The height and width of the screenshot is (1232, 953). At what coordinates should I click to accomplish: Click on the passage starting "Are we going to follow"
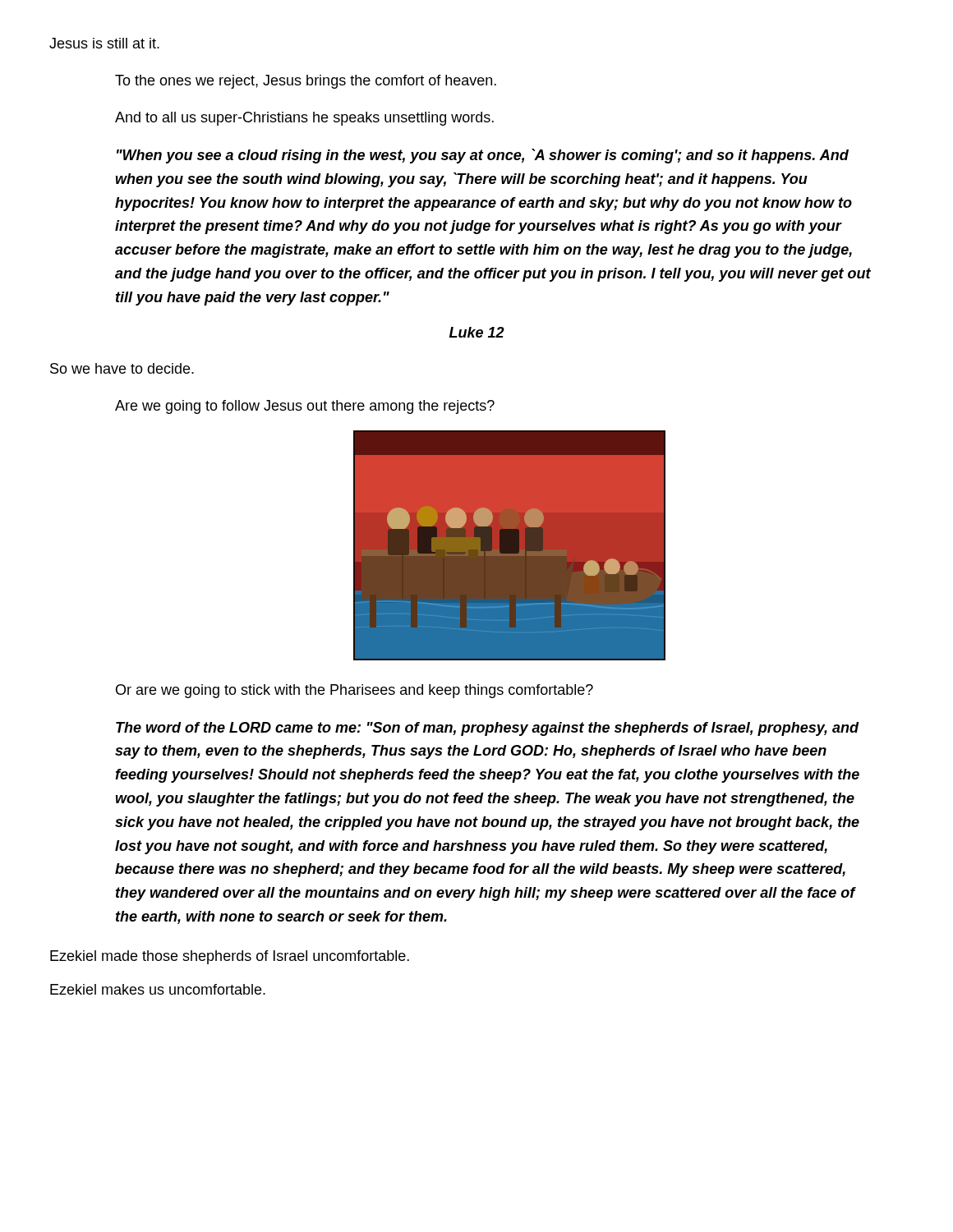click(305, 405)
